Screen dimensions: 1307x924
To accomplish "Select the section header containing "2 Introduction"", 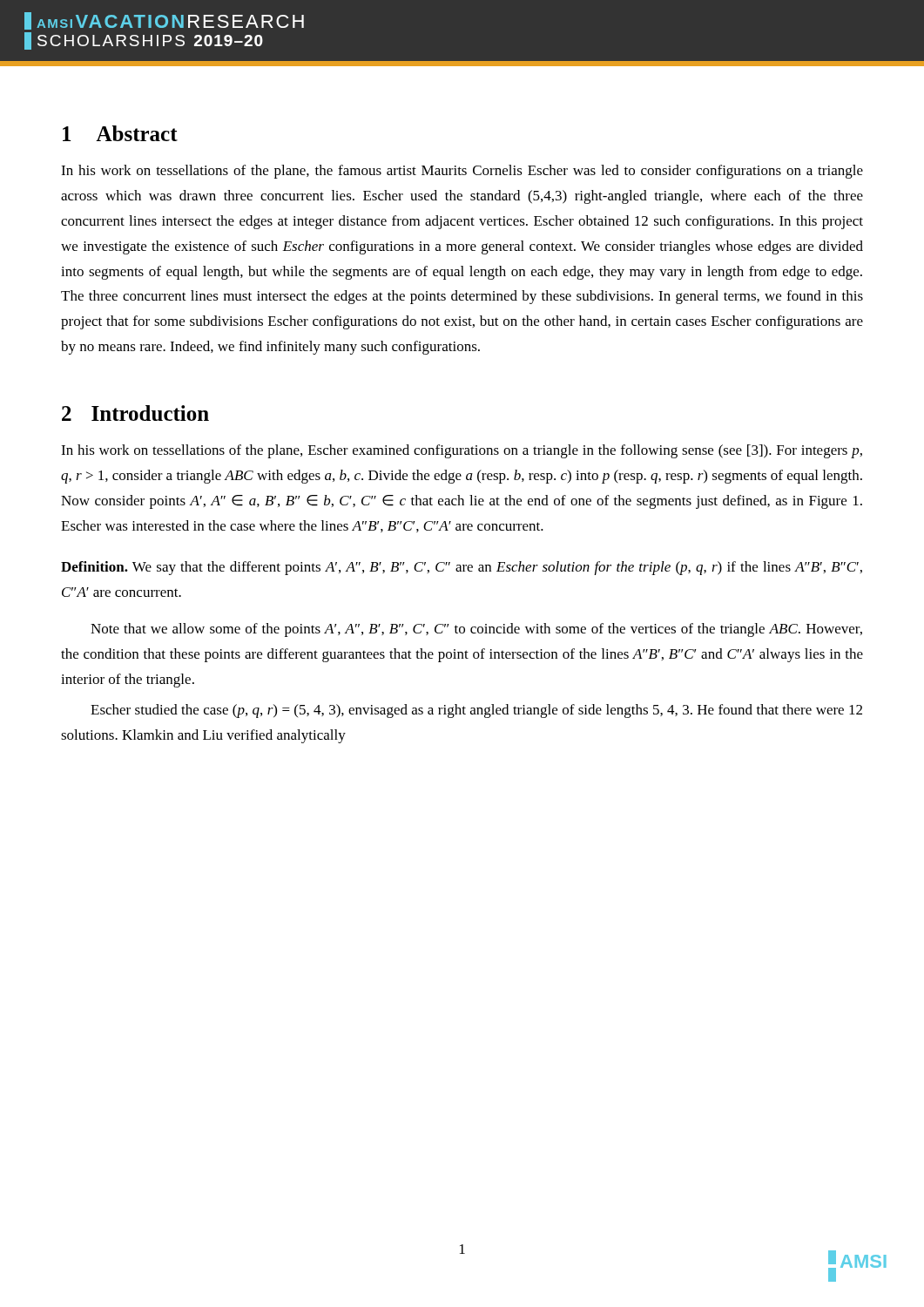I will (135, 414).
